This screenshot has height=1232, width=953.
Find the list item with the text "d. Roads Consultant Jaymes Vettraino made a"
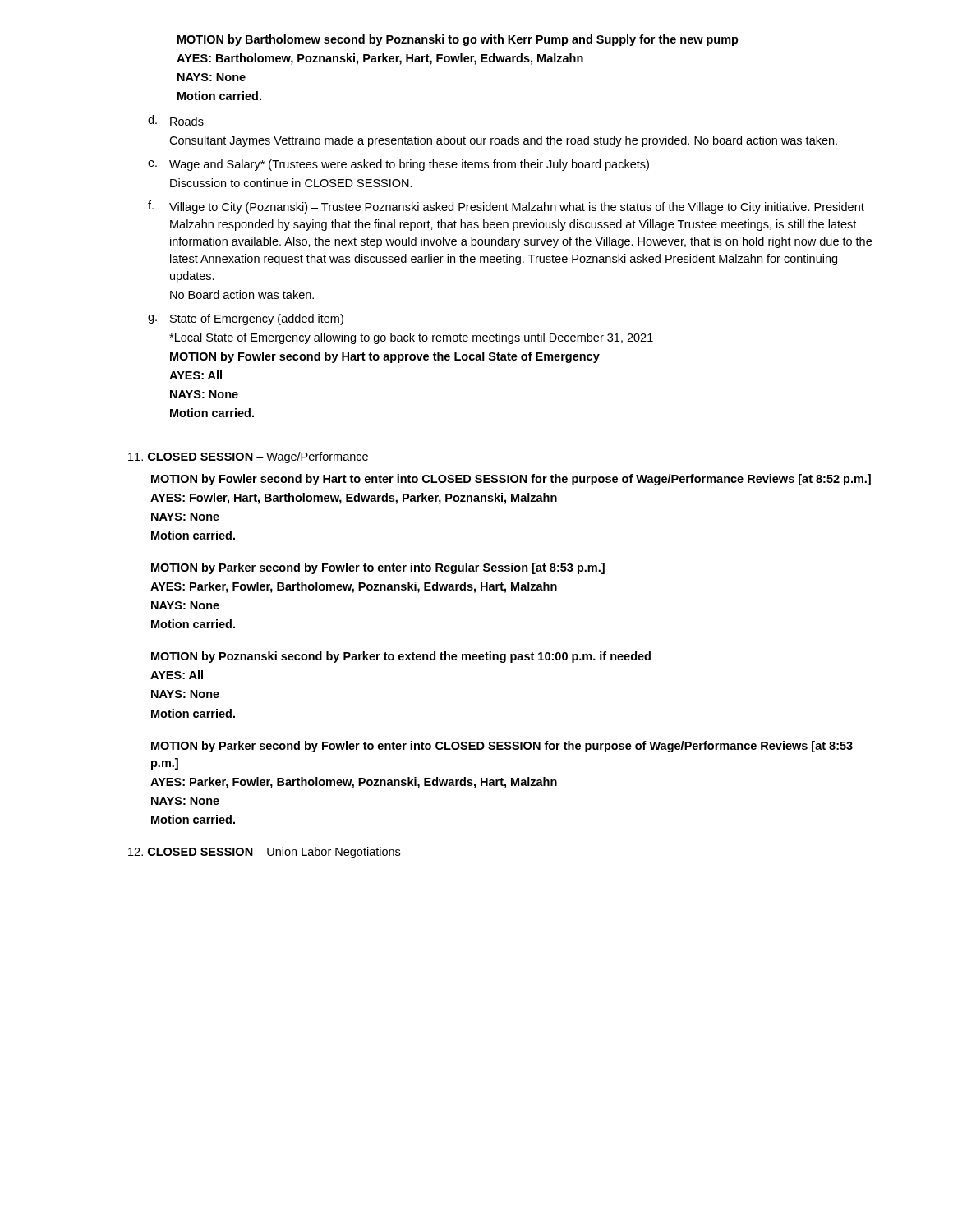[x=513, y=132]
